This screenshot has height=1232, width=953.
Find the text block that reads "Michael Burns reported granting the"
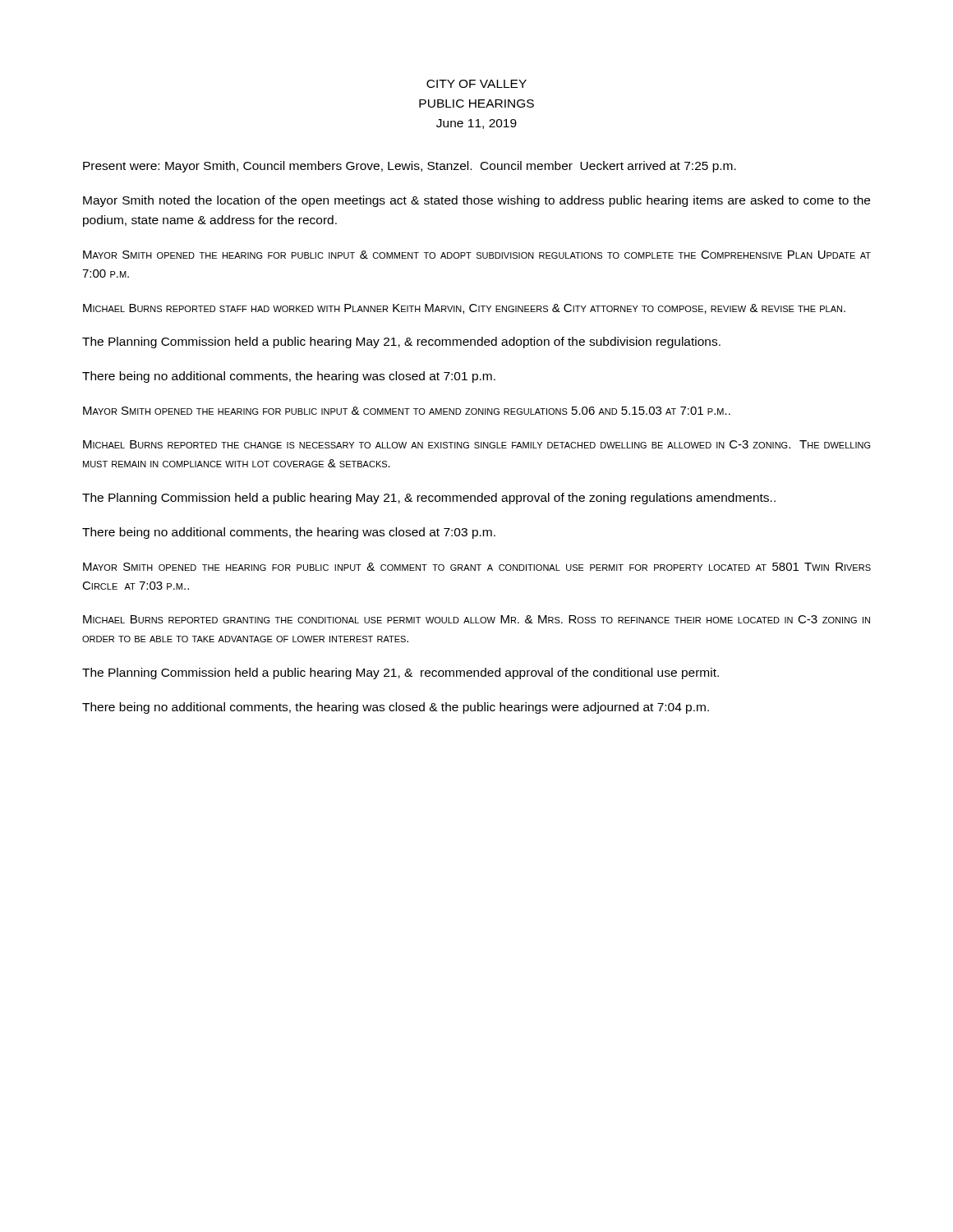(x=476, y=629)
